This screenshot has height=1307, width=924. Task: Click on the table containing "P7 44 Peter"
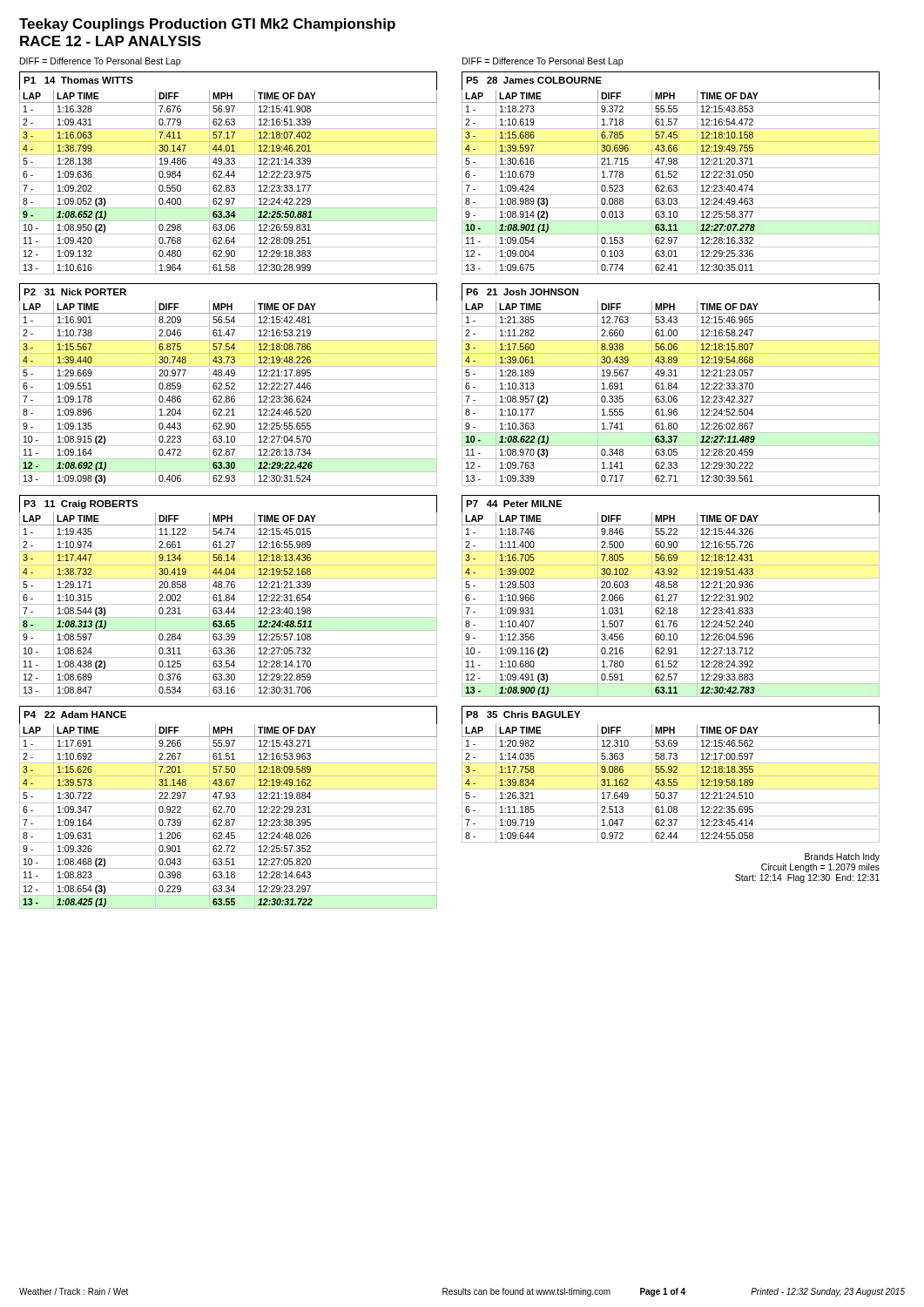tap(671, 596)
